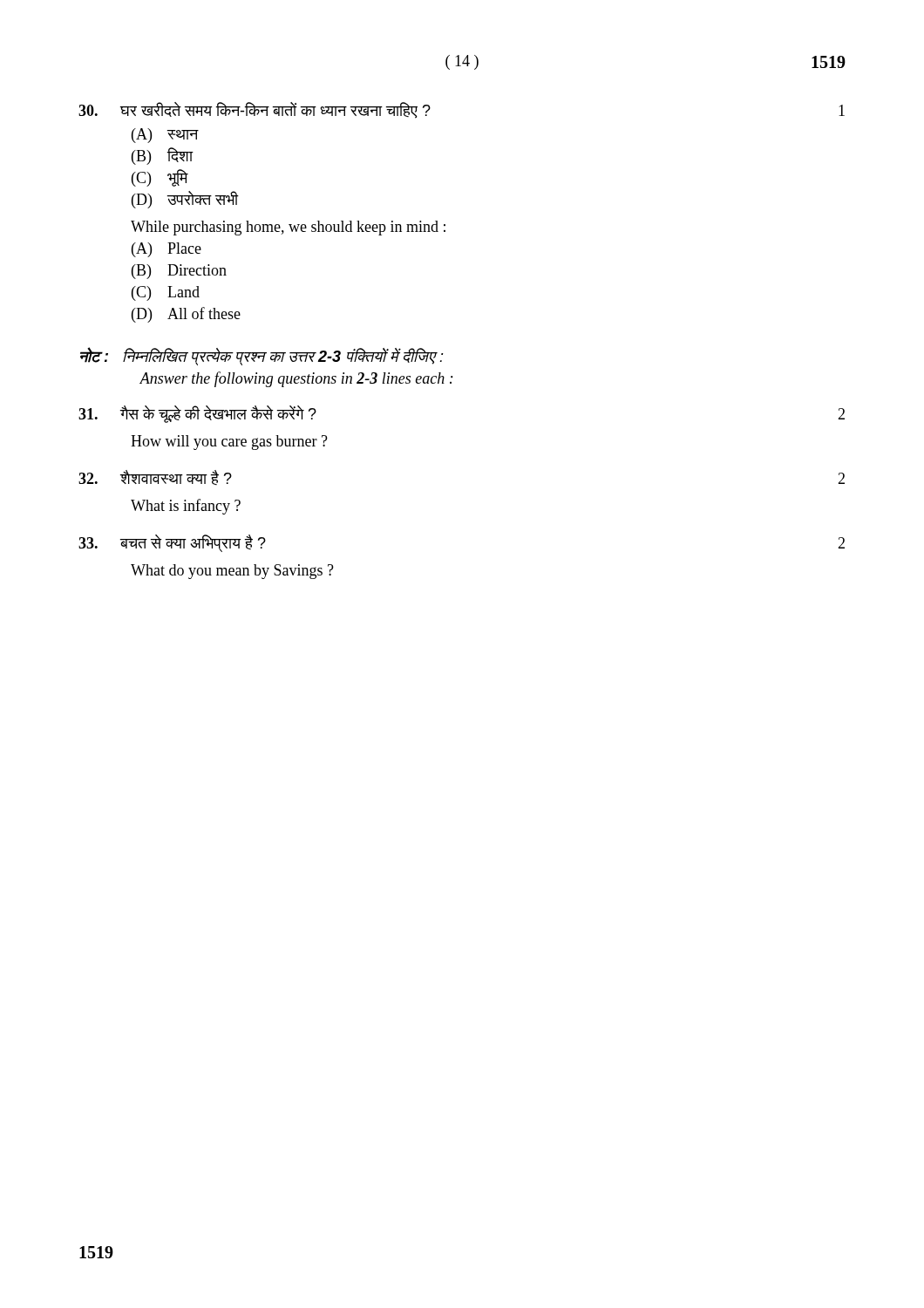
Task: Find the text block starting "30. घर खरीदते समय किन-किन बातों का ध्यान"
Action: click(285, 110)
